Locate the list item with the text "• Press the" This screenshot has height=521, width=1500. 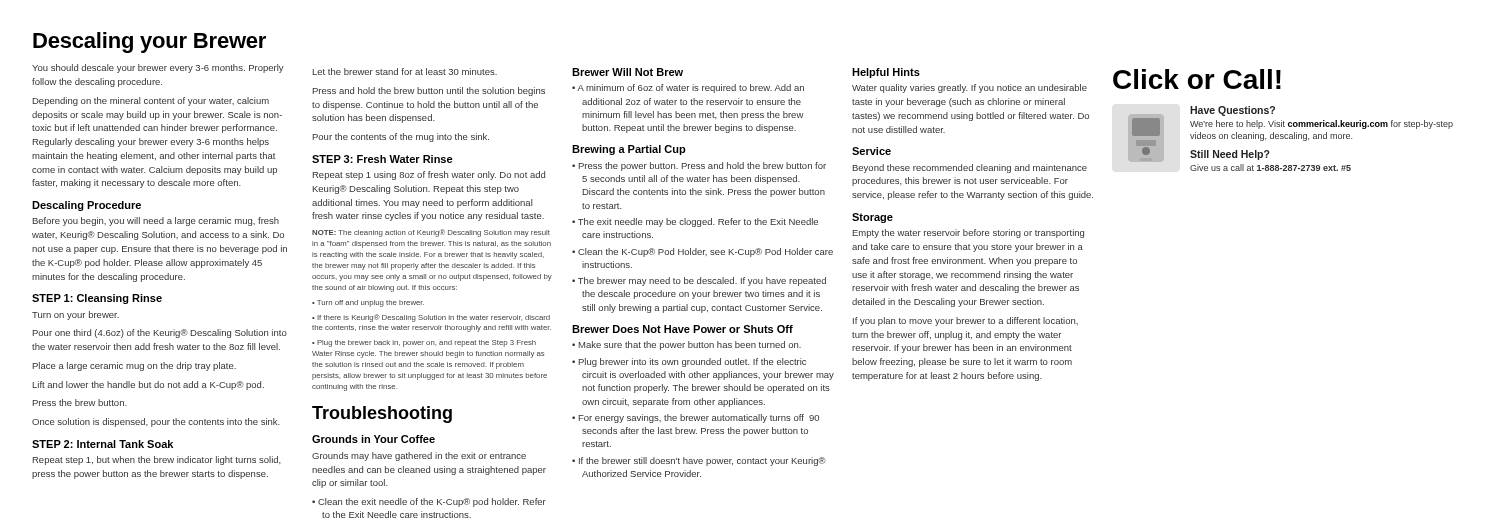[703, 185]
